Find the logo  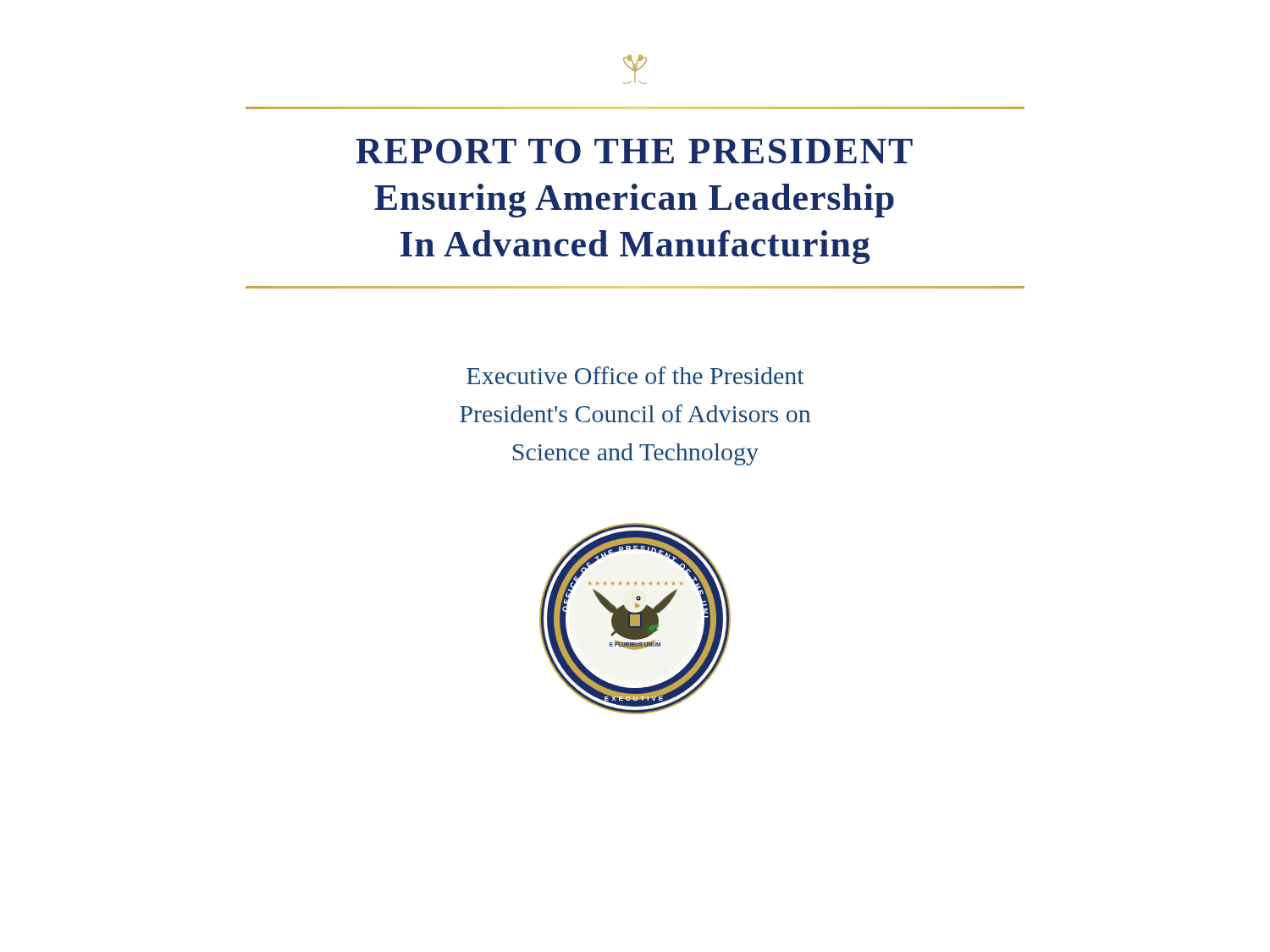click(635, 620)
